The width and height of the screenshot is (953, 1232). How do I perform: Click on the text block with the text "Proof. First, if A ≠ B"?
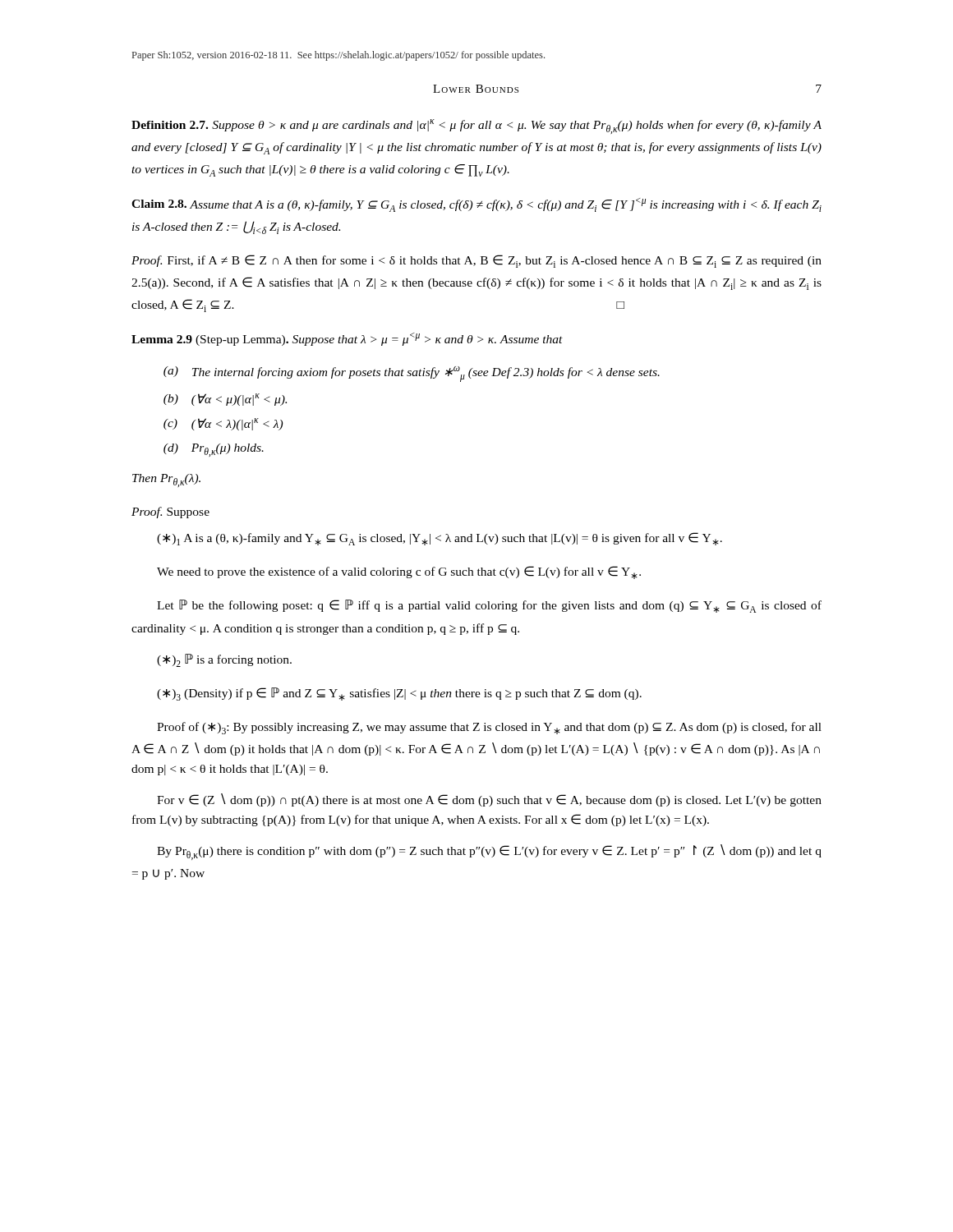point(476,284)
